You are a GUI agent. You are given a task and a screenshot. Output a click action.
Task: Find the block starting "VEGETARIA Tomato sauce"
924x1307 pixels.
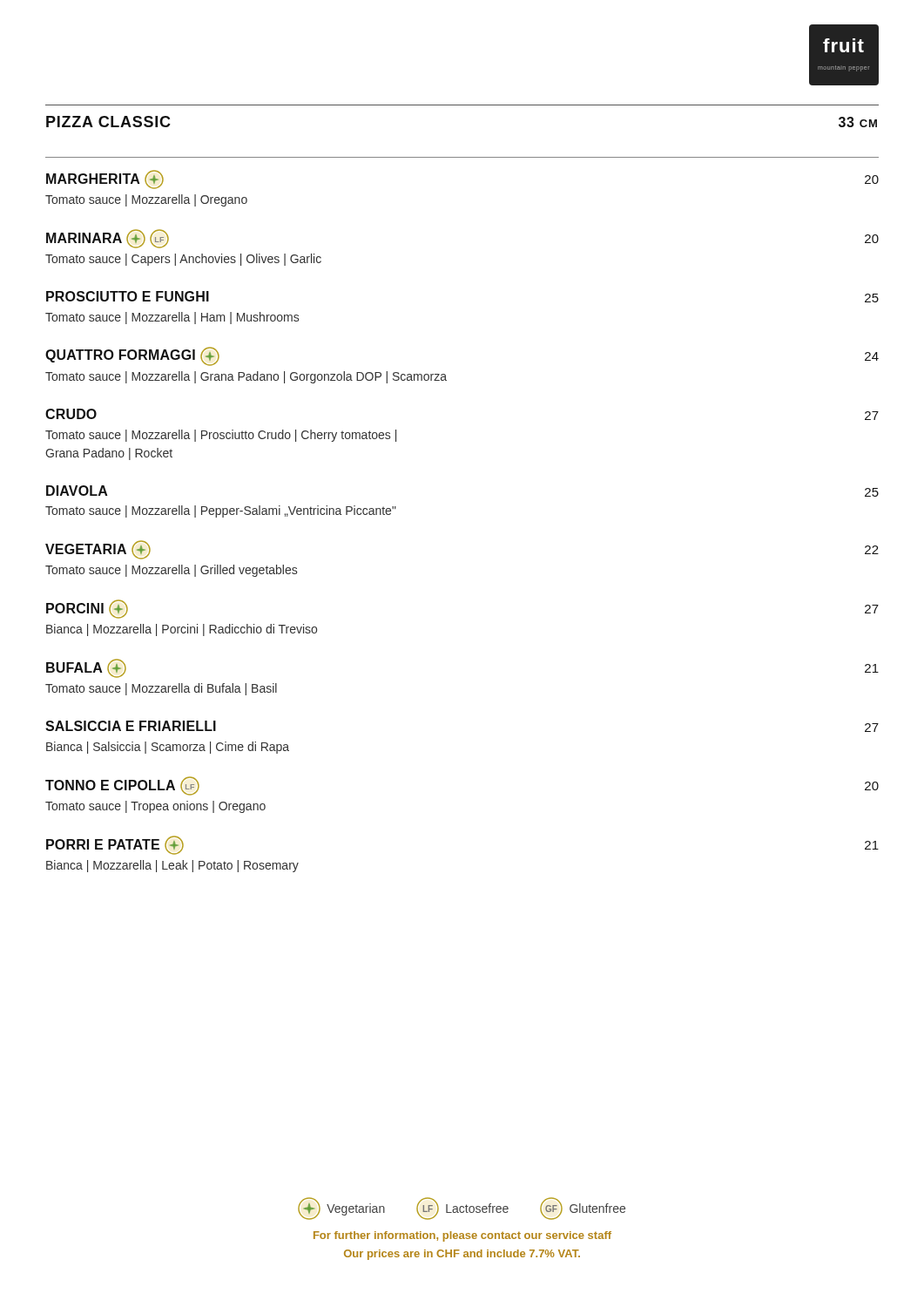tap(88, 549)
